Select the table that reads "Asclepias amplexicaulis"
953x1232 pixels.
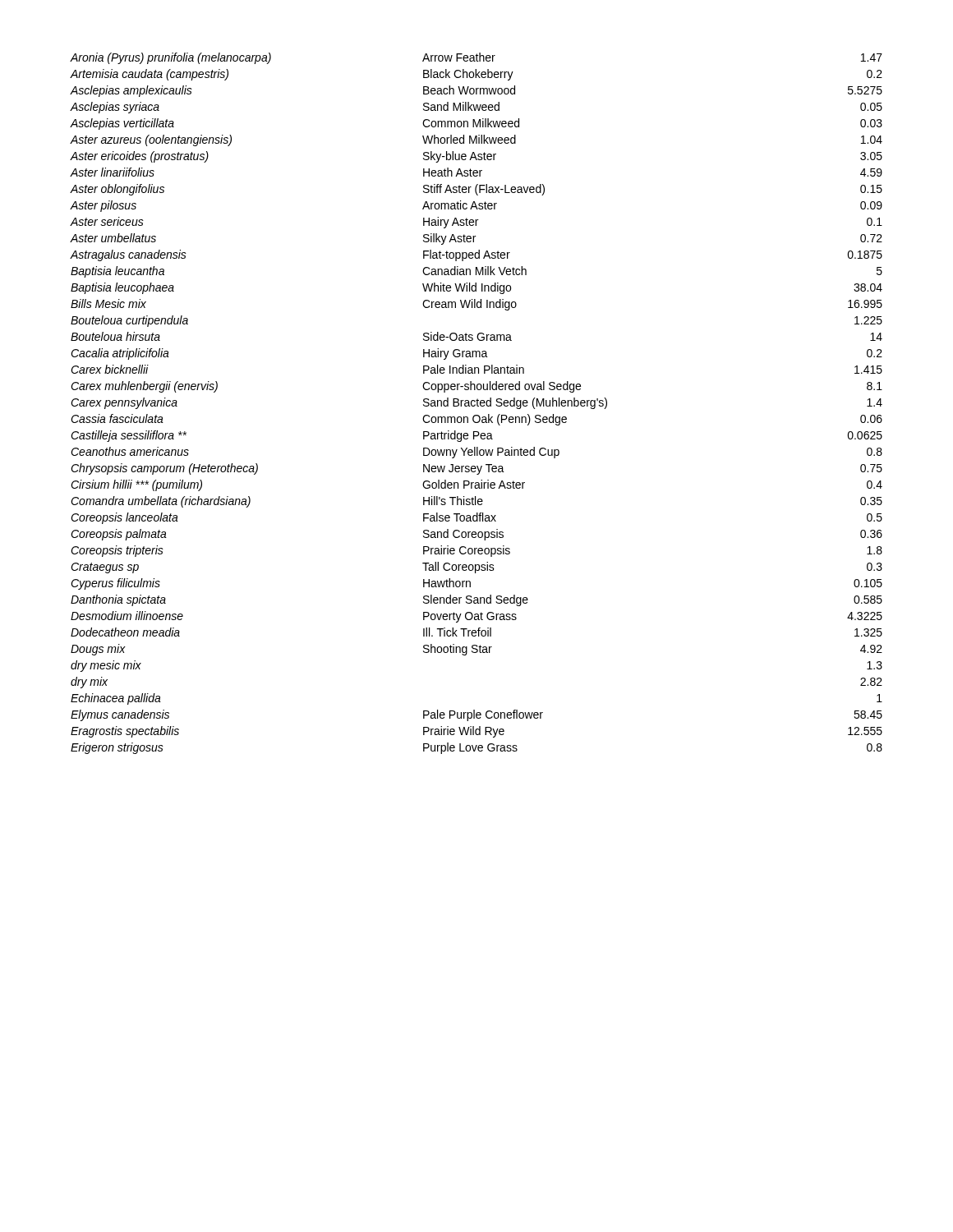476,402
